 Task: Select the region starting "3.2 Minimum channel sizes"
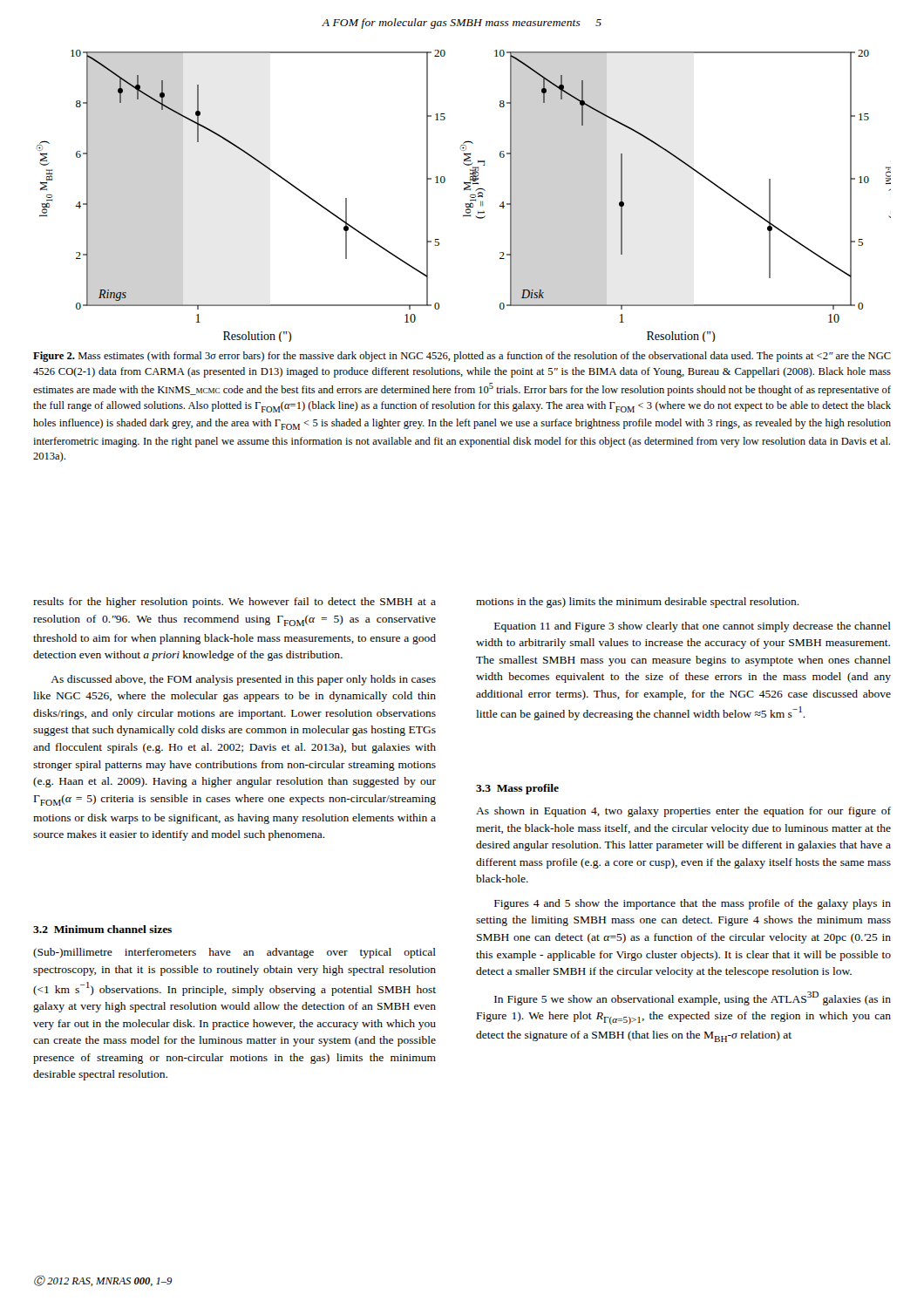103,929
